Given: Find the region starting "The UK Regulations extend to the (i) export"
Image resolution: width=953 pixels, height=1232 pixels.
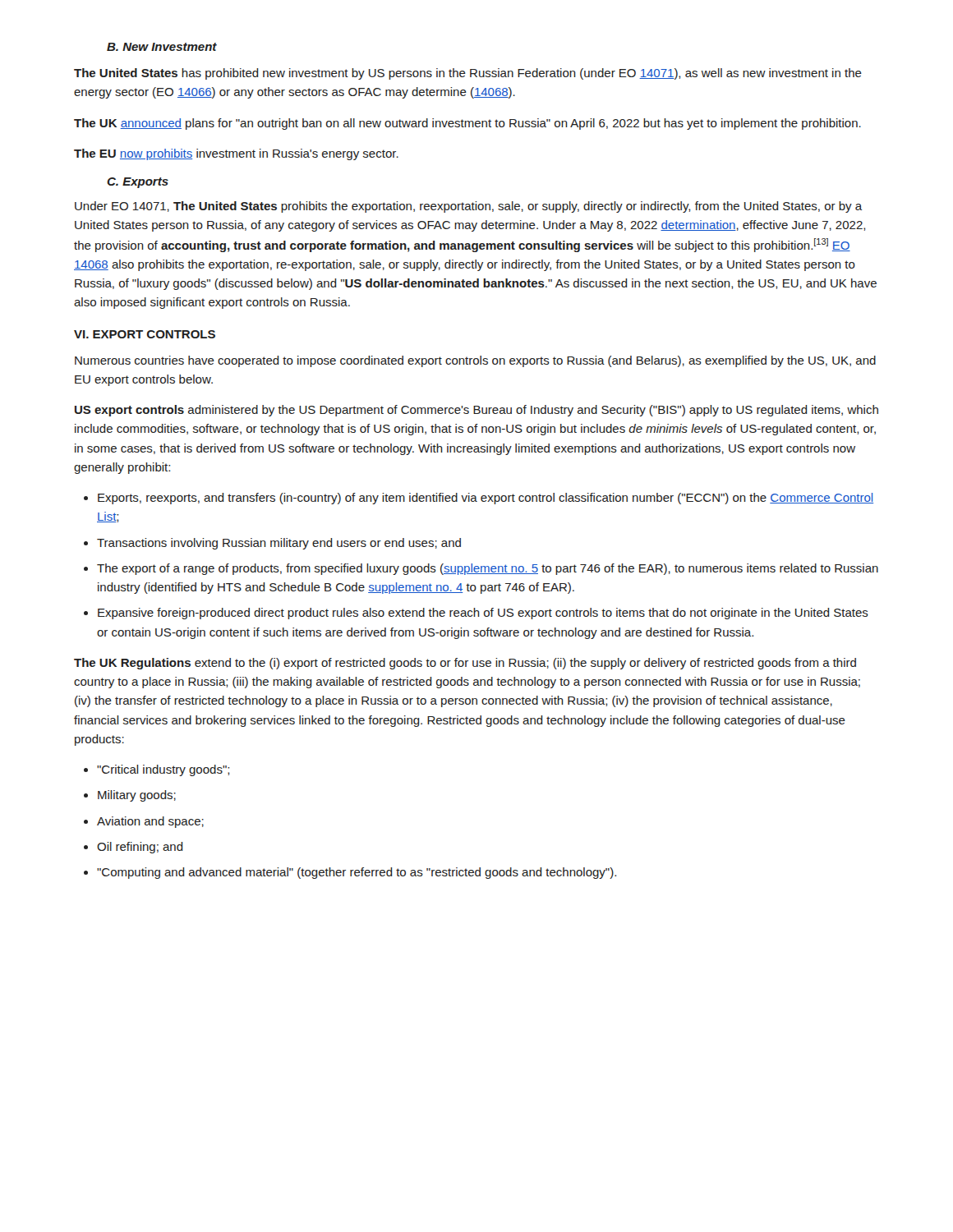Looking at the screenshot, I should (467, 700).
